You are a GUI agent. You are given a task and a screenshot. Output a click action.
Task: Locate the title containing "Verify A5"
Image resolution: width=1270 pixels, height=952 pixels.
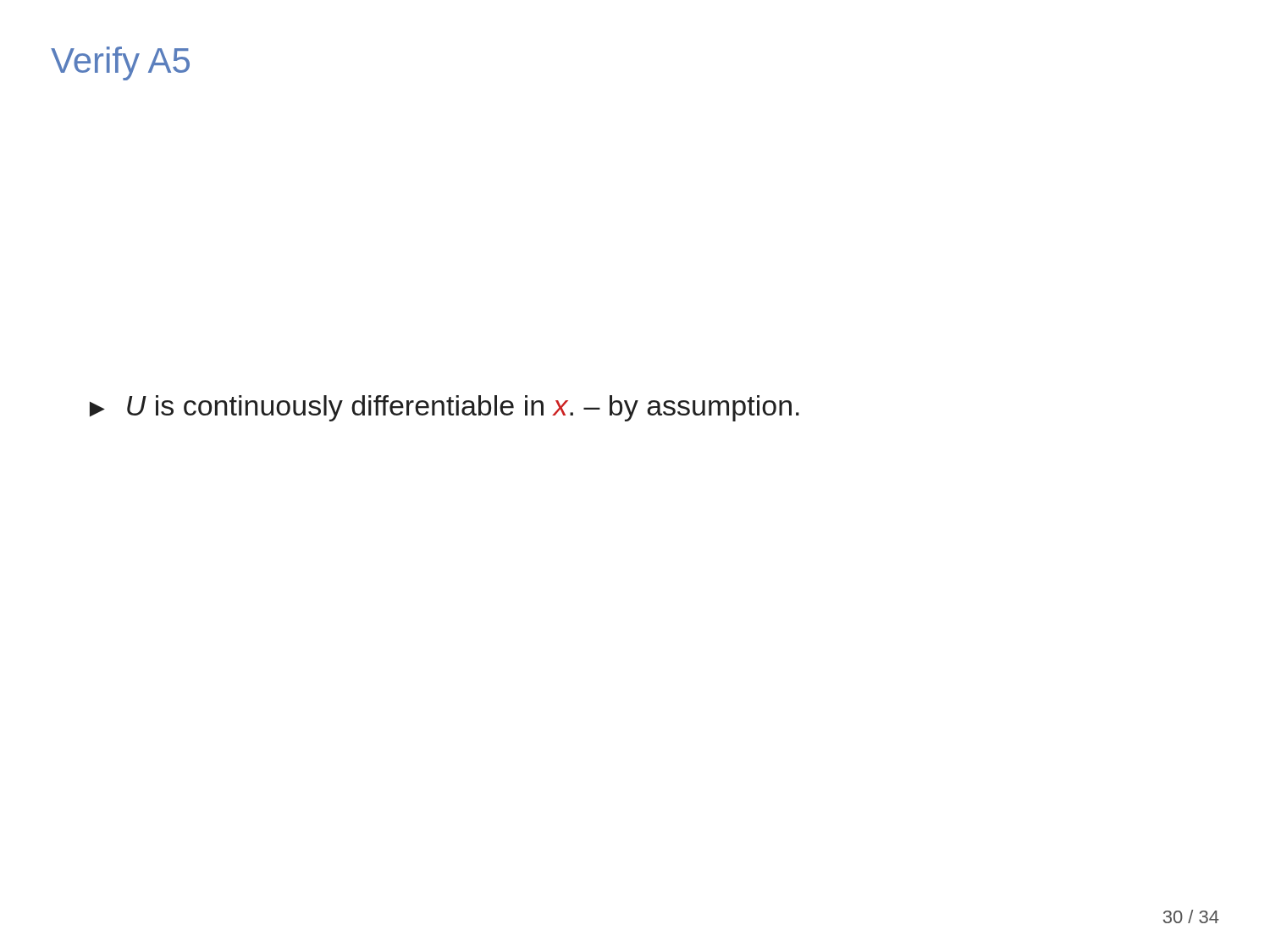[x=121, y=60]
